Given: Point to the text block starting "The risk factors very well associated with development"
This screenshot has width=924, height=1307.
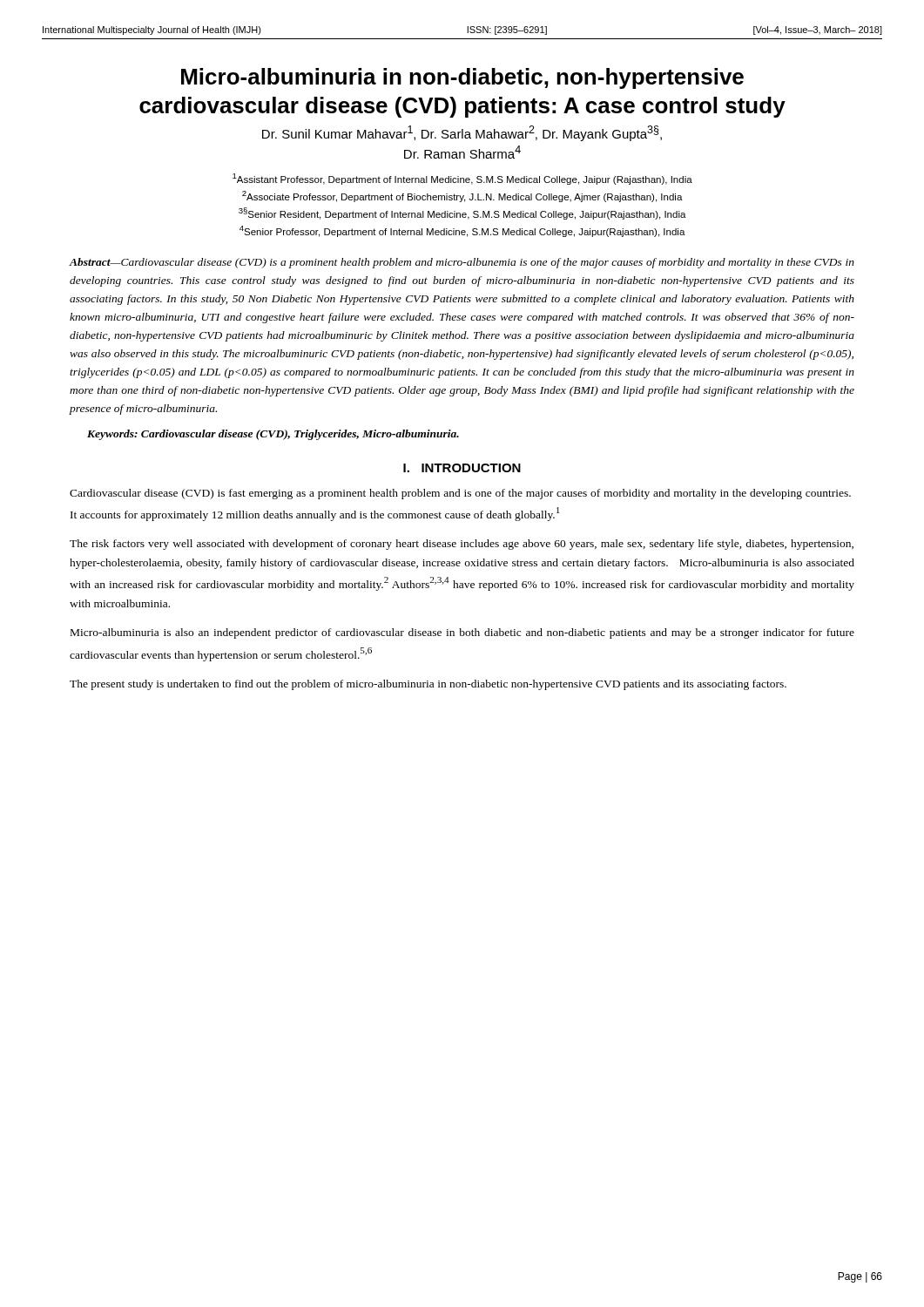Looking at the screenshot, I should 462,573.
